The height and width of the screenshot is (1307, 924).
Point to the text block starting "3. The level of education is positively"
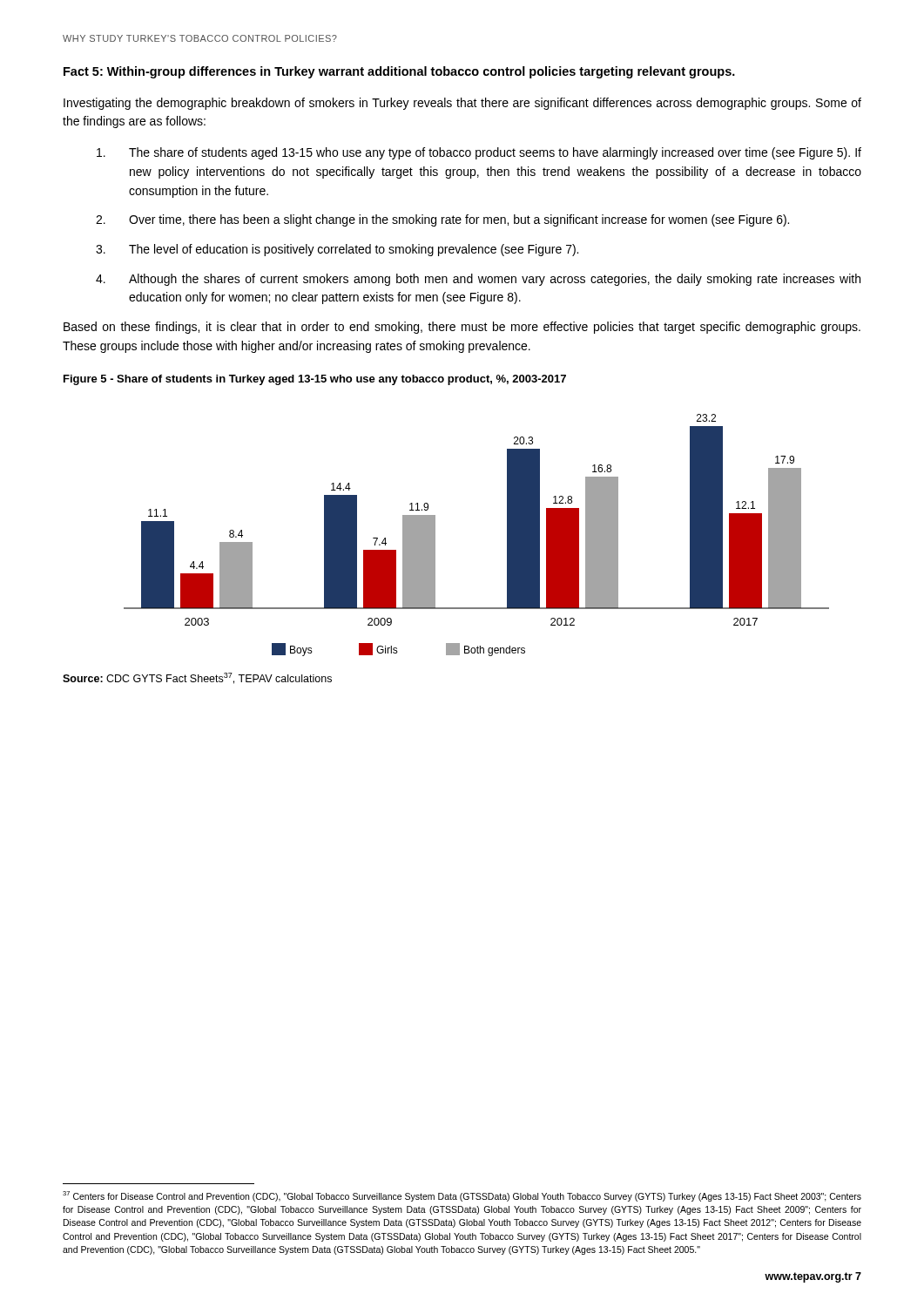pos(462,250)
